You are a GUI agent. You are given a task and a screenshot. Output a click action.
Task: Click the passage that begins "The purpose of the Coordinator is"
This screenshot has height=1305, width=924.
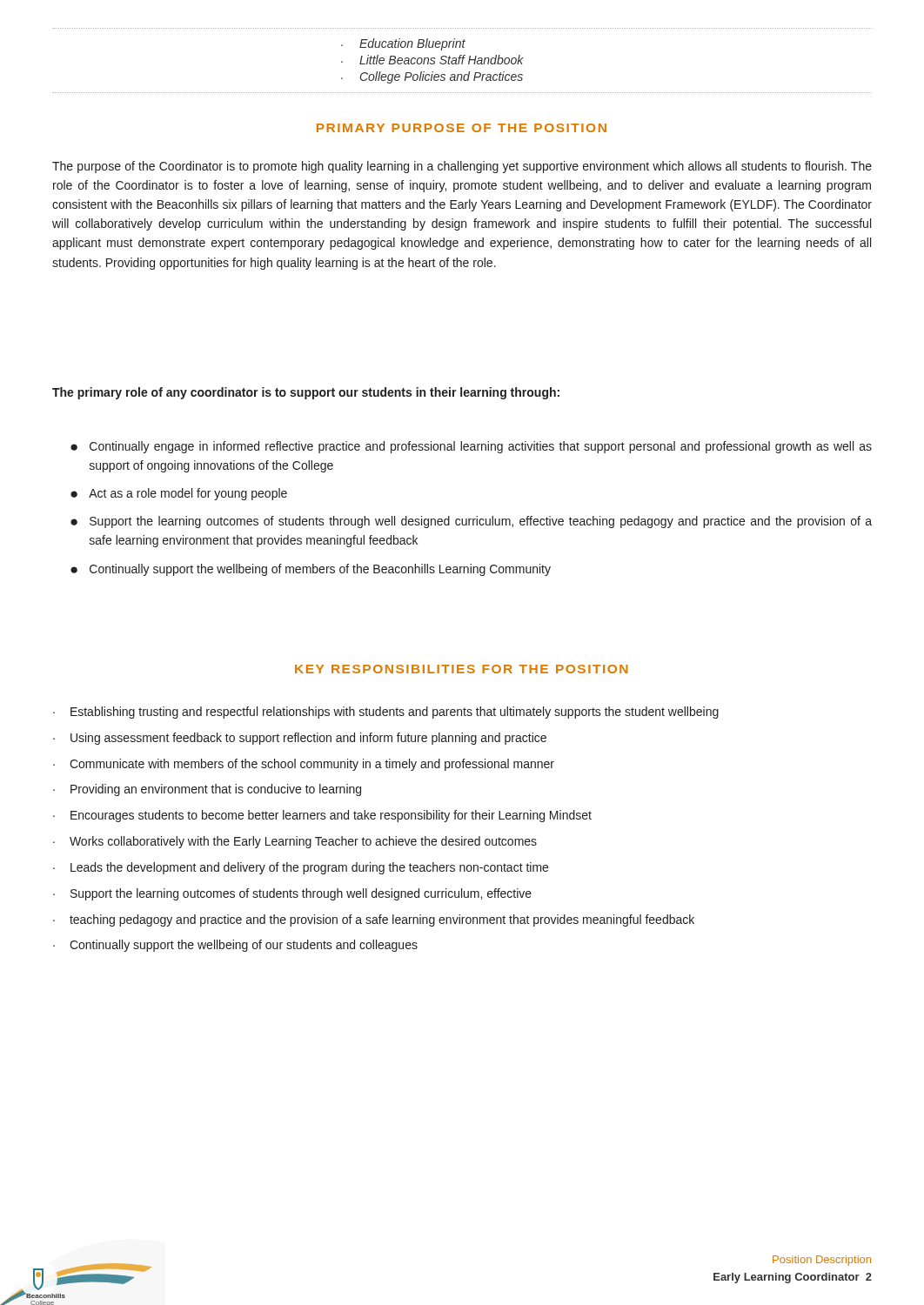tap(462, 214)
